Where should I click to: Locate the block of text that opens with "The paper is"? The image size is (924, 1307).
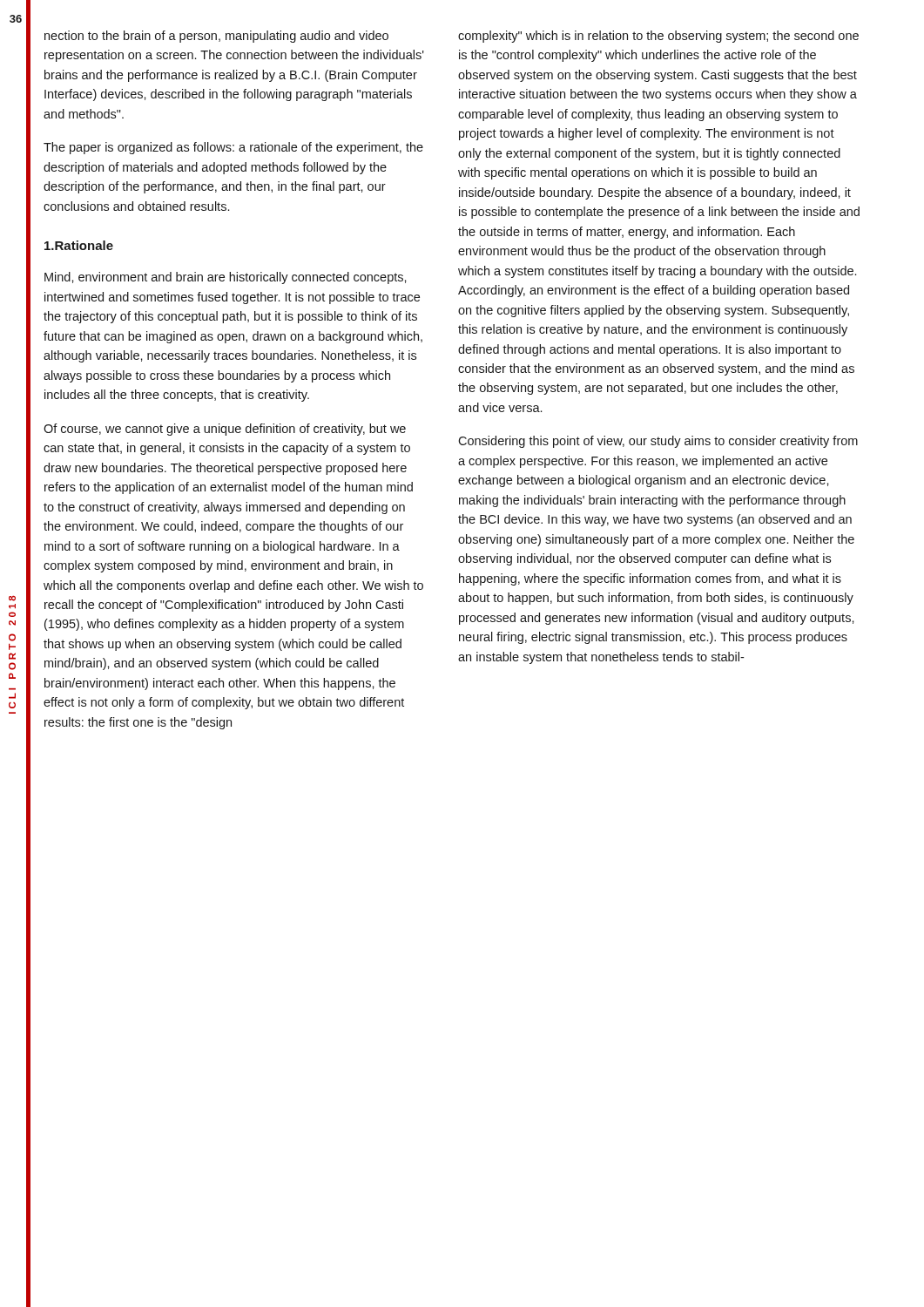coord(234,177)
